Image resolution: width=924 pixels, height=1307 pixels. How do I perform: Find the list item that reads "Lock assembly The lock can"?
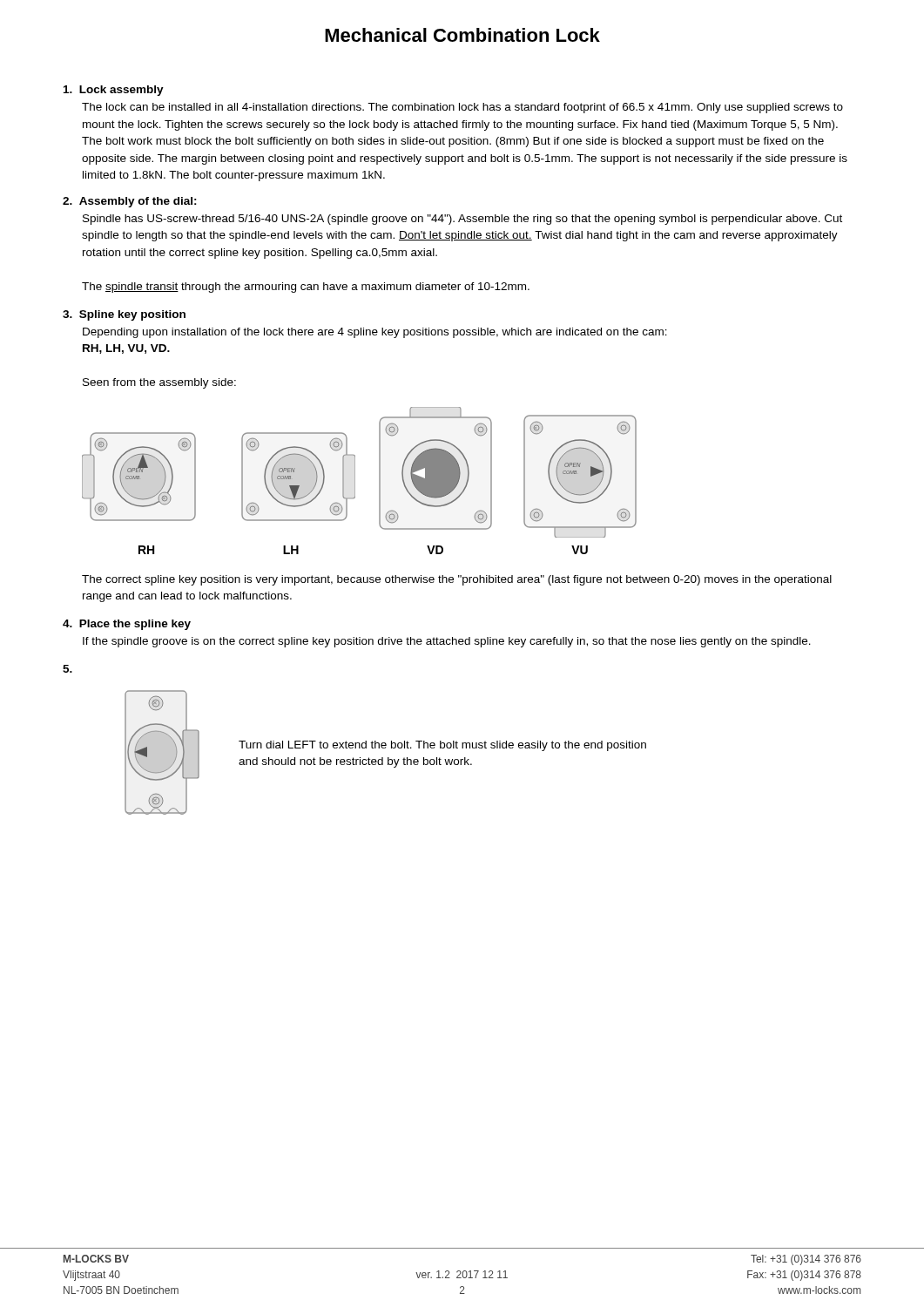coord(462,133)
